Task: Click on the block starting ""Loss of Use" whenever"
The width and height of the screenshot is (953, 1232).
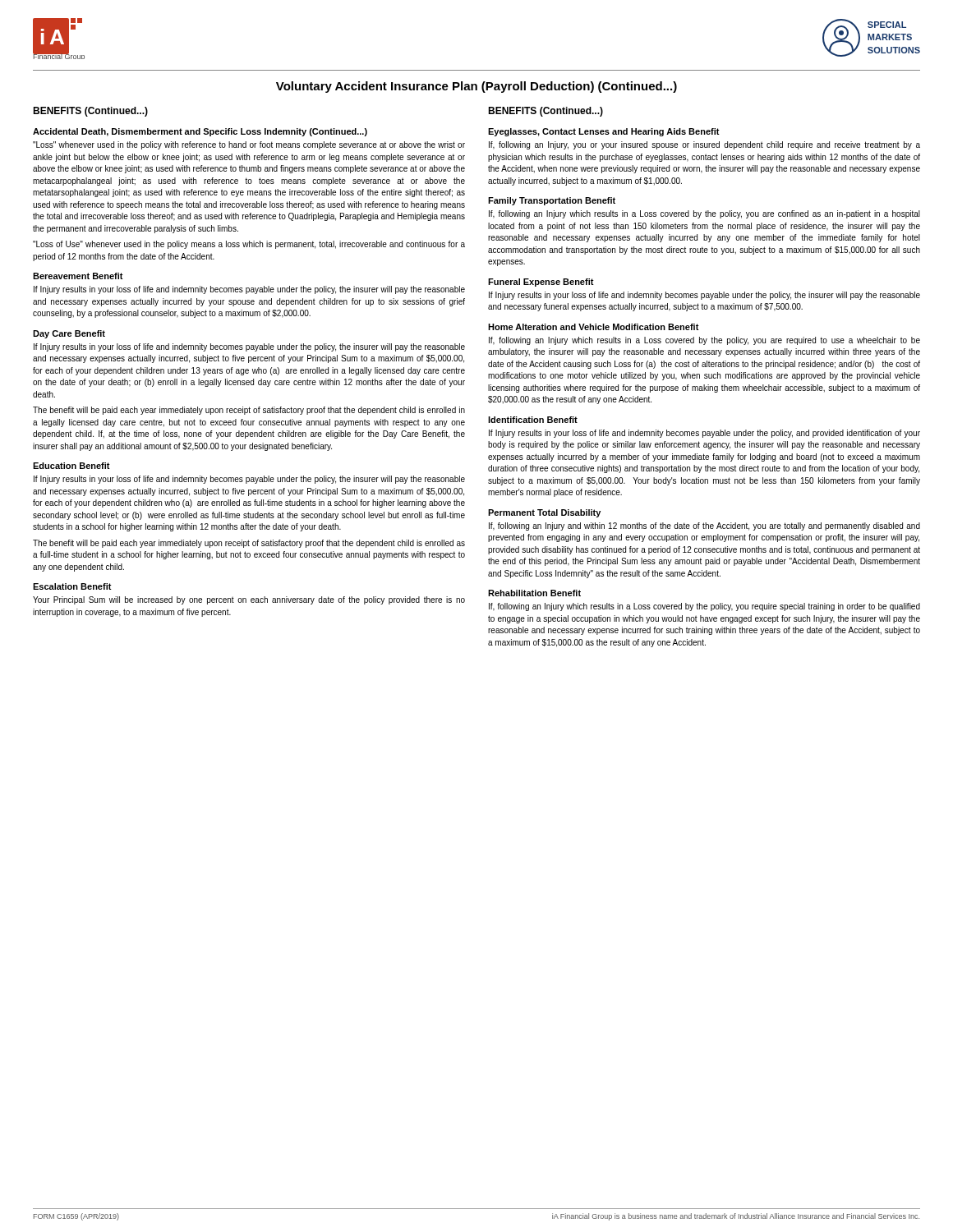Action: point(249,250)
